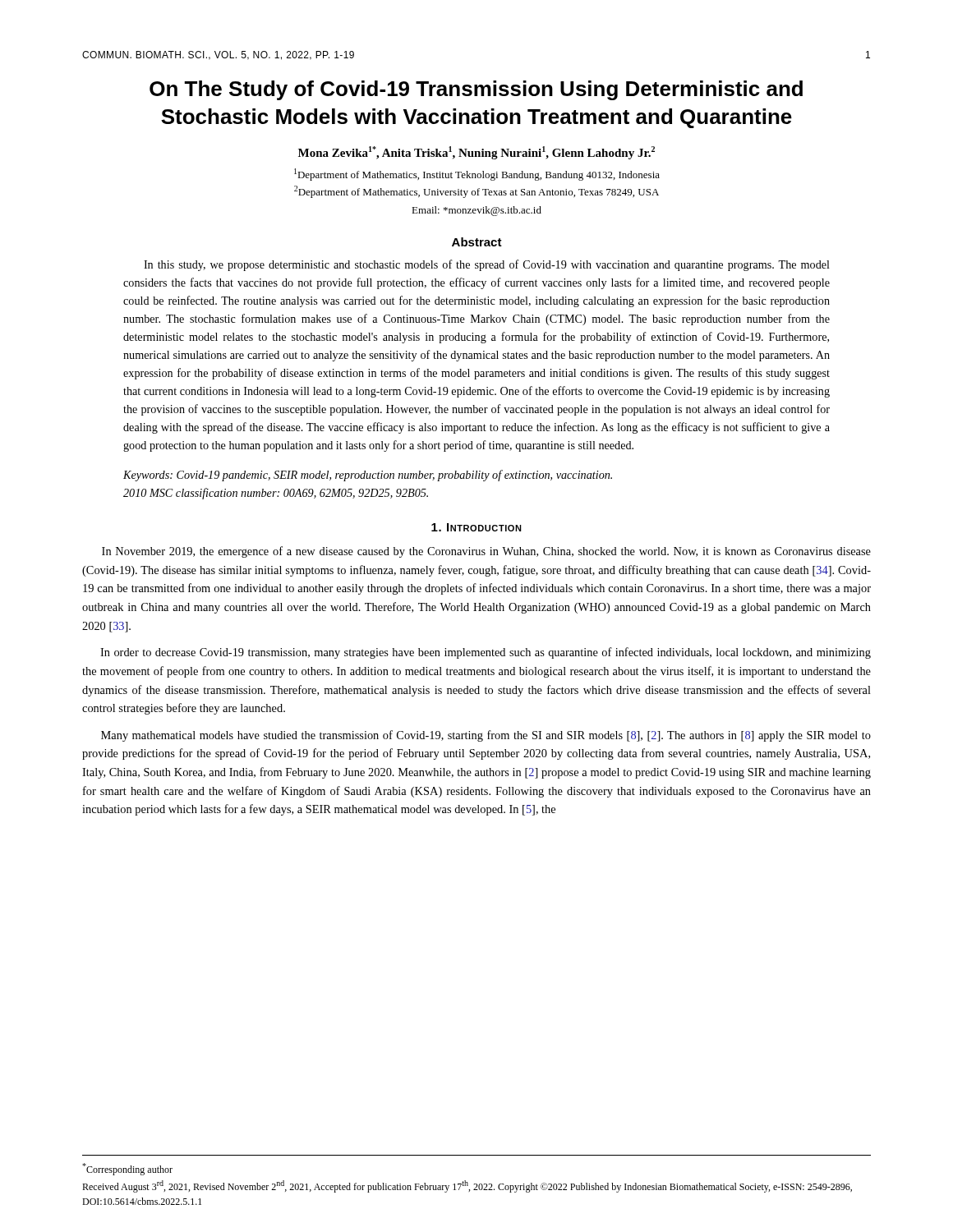Click on the block starting "Keywords: Covid-19 pandemic, SEIR model, reproduction number, probability"
This screenshot has width=953, height=1232.
(368, 484)
